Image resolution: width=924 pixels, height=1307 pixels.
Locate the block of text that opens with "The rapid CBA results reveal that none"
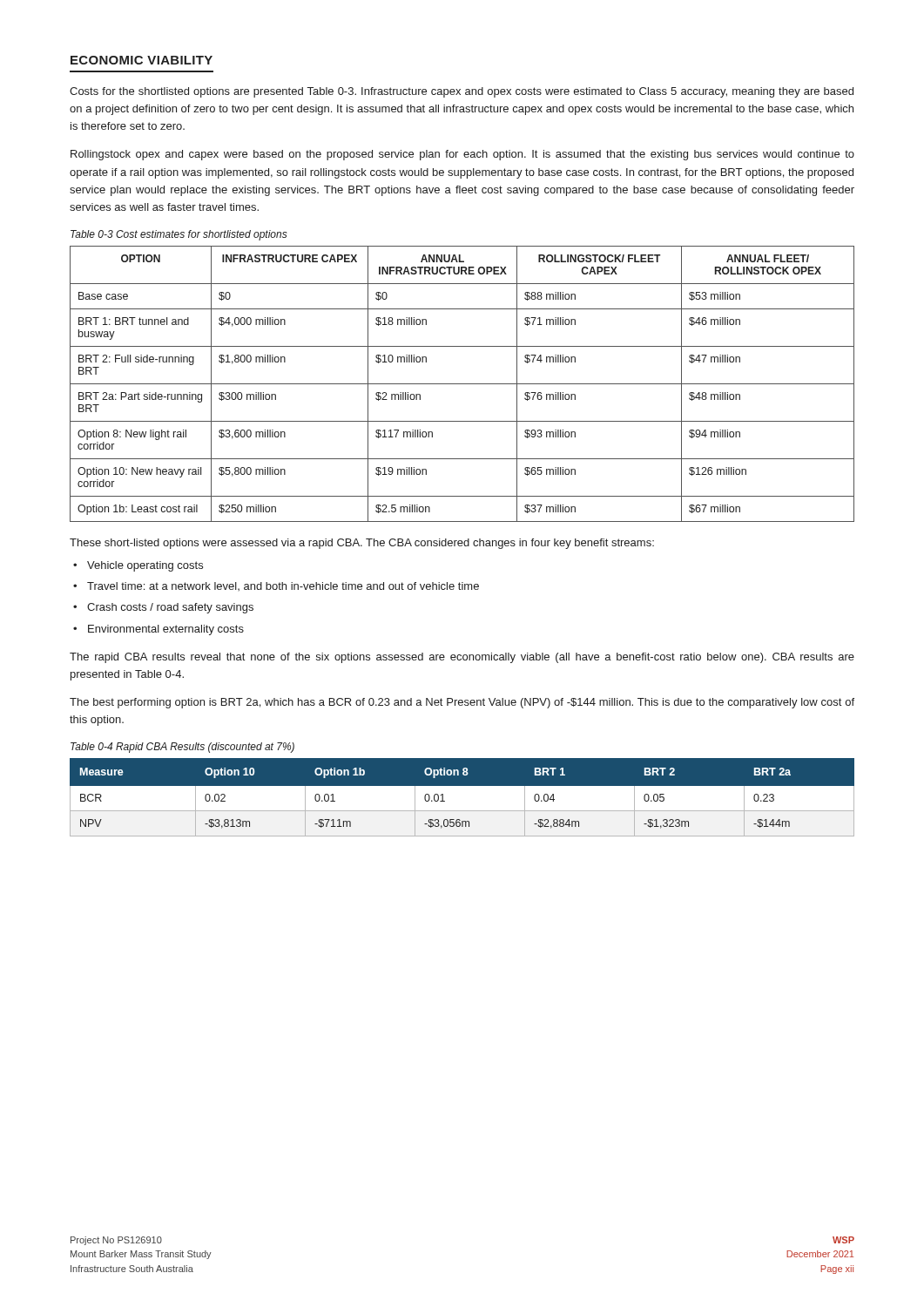pyautogui.click(x=462, y=665)
